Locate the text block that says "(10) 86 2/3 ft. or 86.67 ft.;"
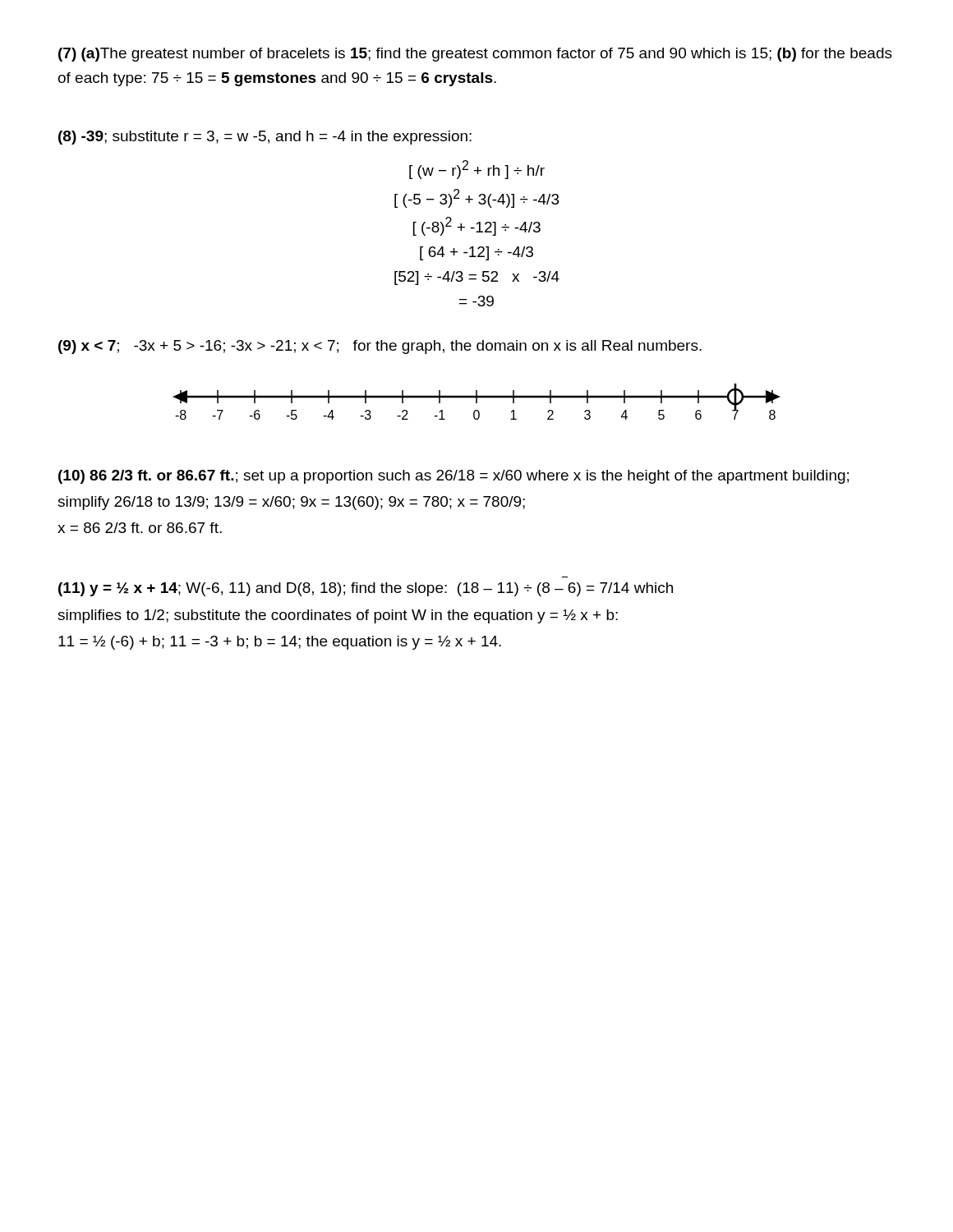This screenshot has height=1232, width=953. click(x=454, y=501)
